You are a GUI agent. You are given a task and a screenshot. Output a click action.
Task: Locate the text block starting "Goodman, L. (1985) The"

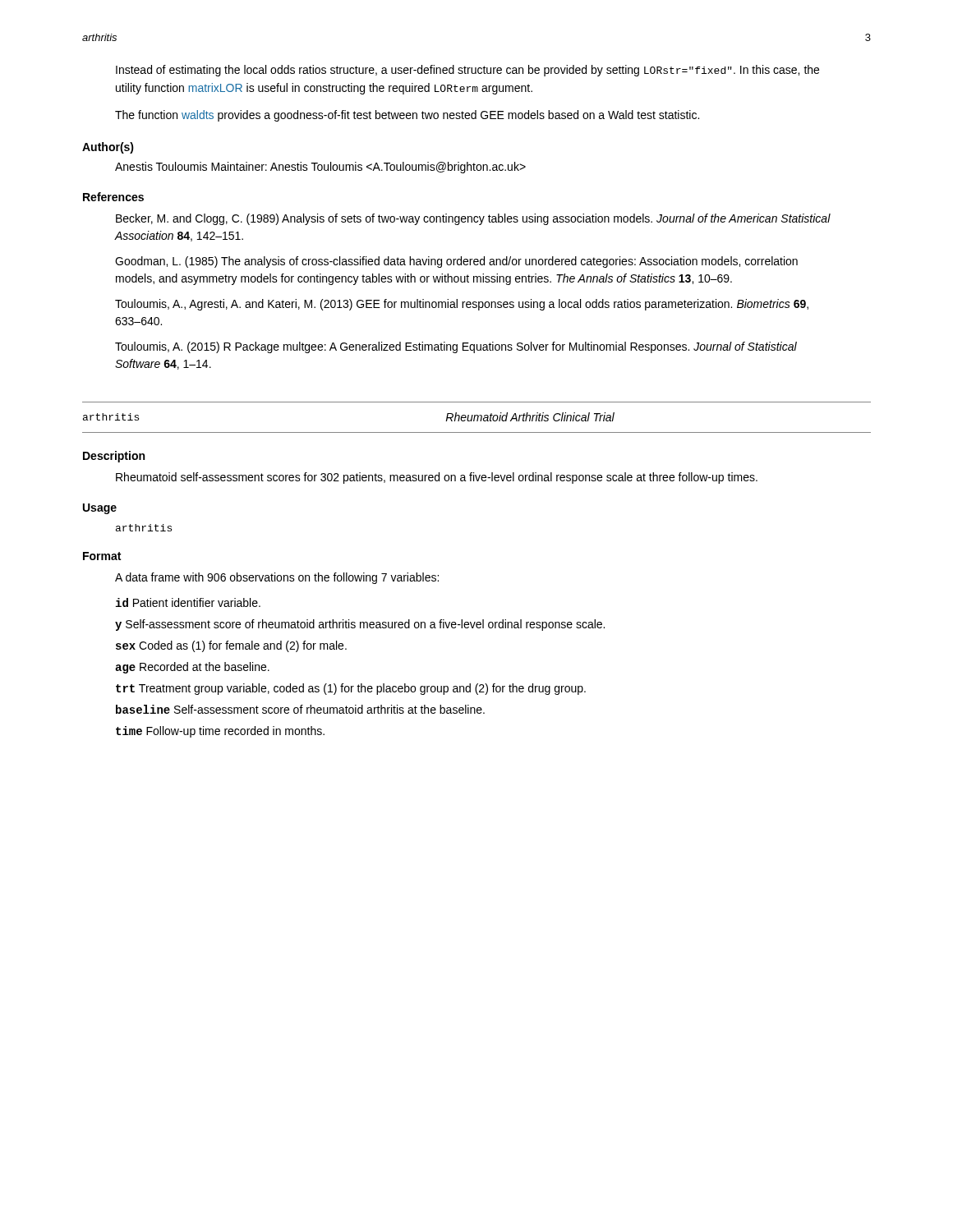[476, 270]
